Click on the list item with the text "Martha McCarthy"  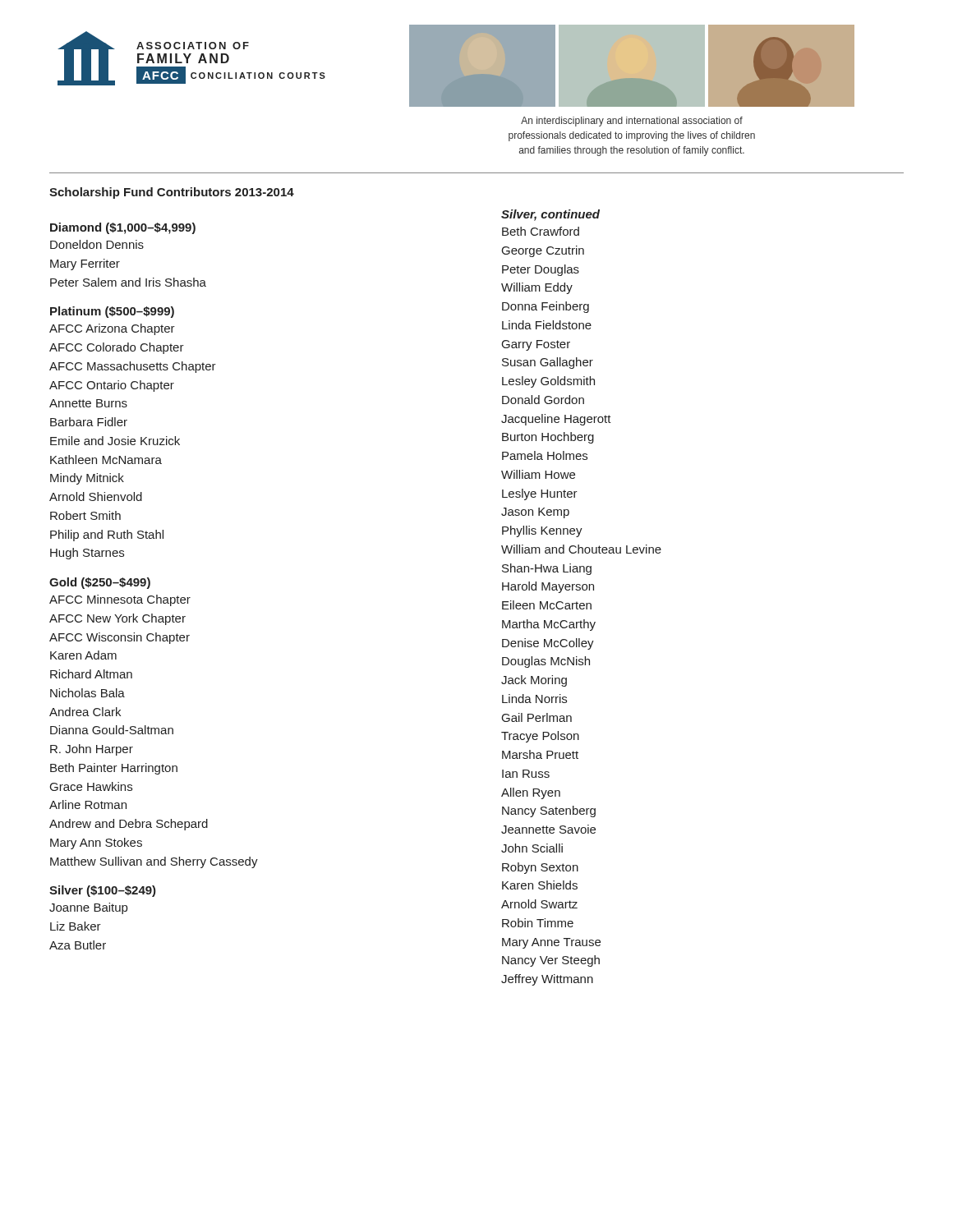click(548, 624)
